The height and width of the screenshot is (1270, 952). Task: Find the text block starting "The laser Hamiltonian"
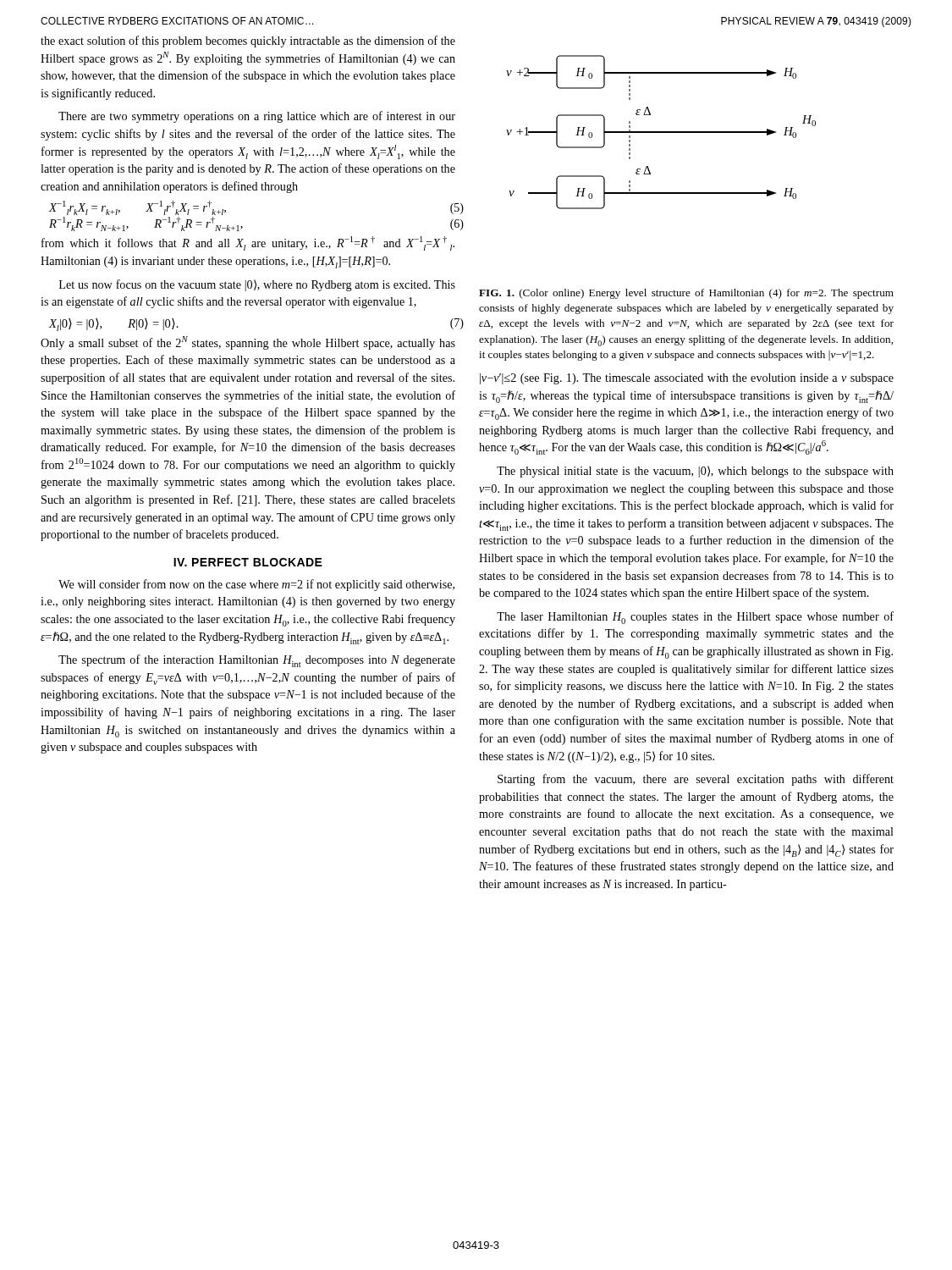point(686,686)
